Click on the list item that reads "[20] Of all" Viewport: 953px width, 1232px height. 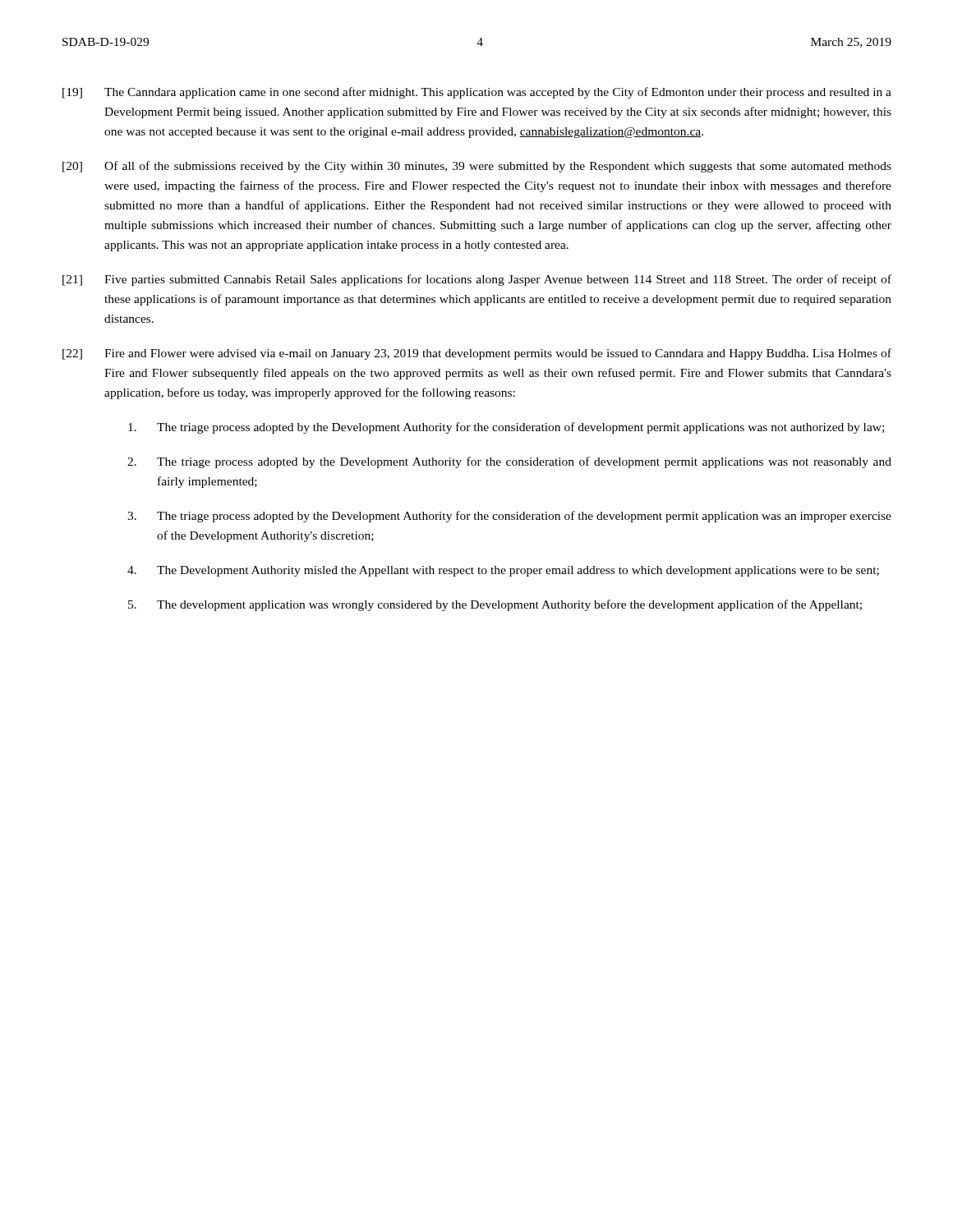pos(476,205)
